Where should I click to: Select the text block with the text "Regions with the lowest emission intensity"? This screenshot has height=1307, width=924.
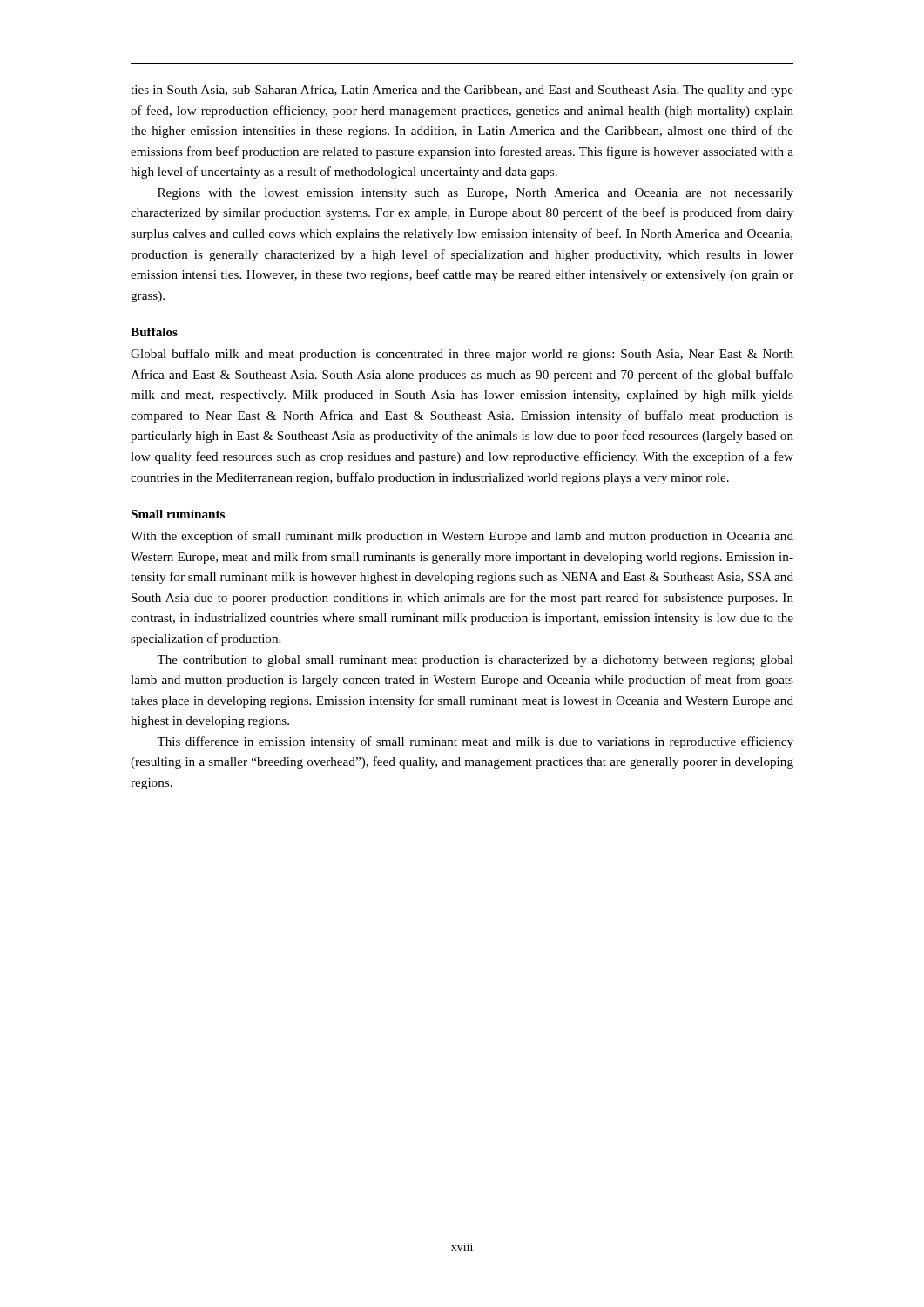462,244
